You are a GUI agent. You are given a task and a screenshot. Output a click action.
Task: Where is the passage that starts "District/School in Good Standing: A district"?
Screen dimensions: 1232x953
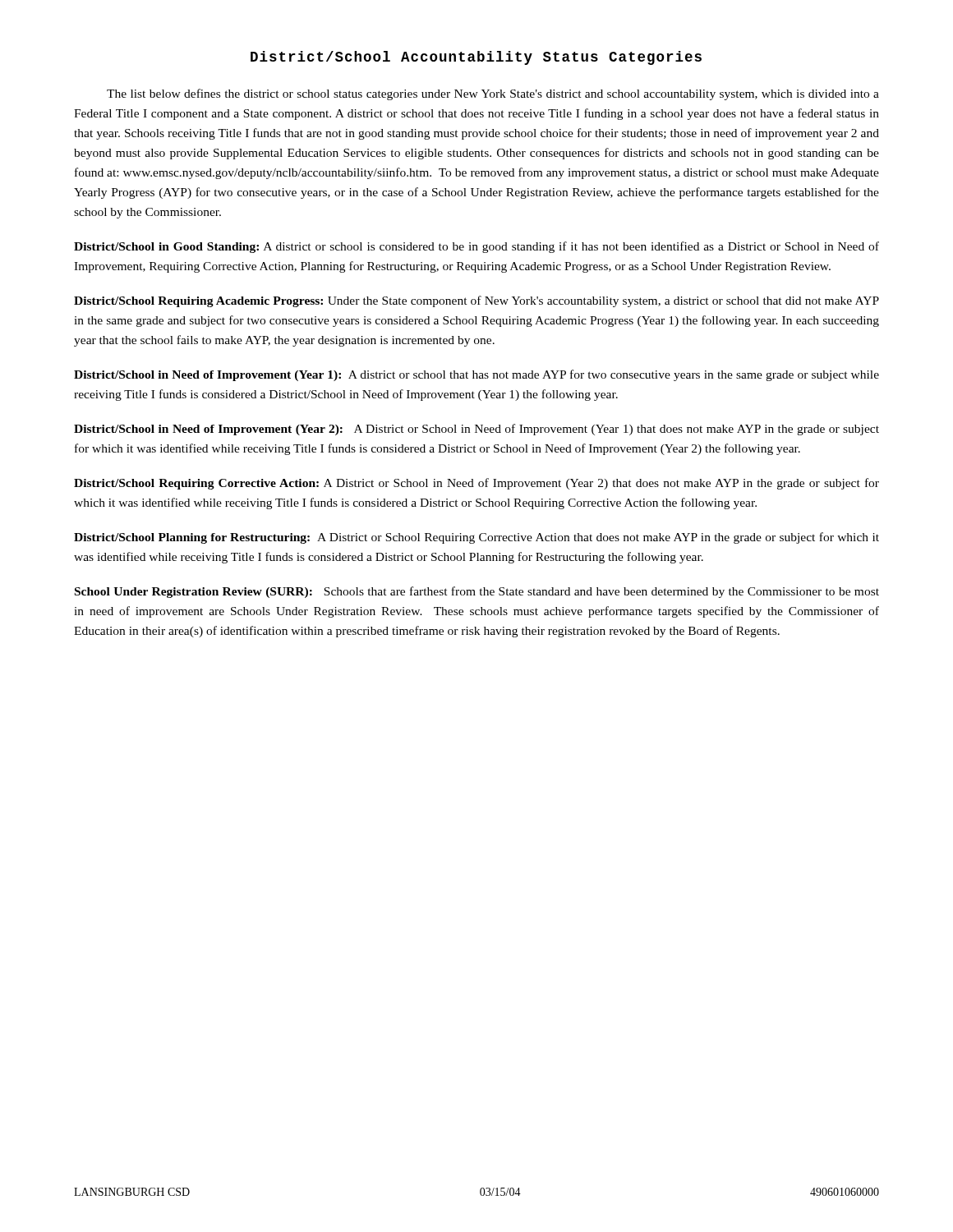click(476, 256)
